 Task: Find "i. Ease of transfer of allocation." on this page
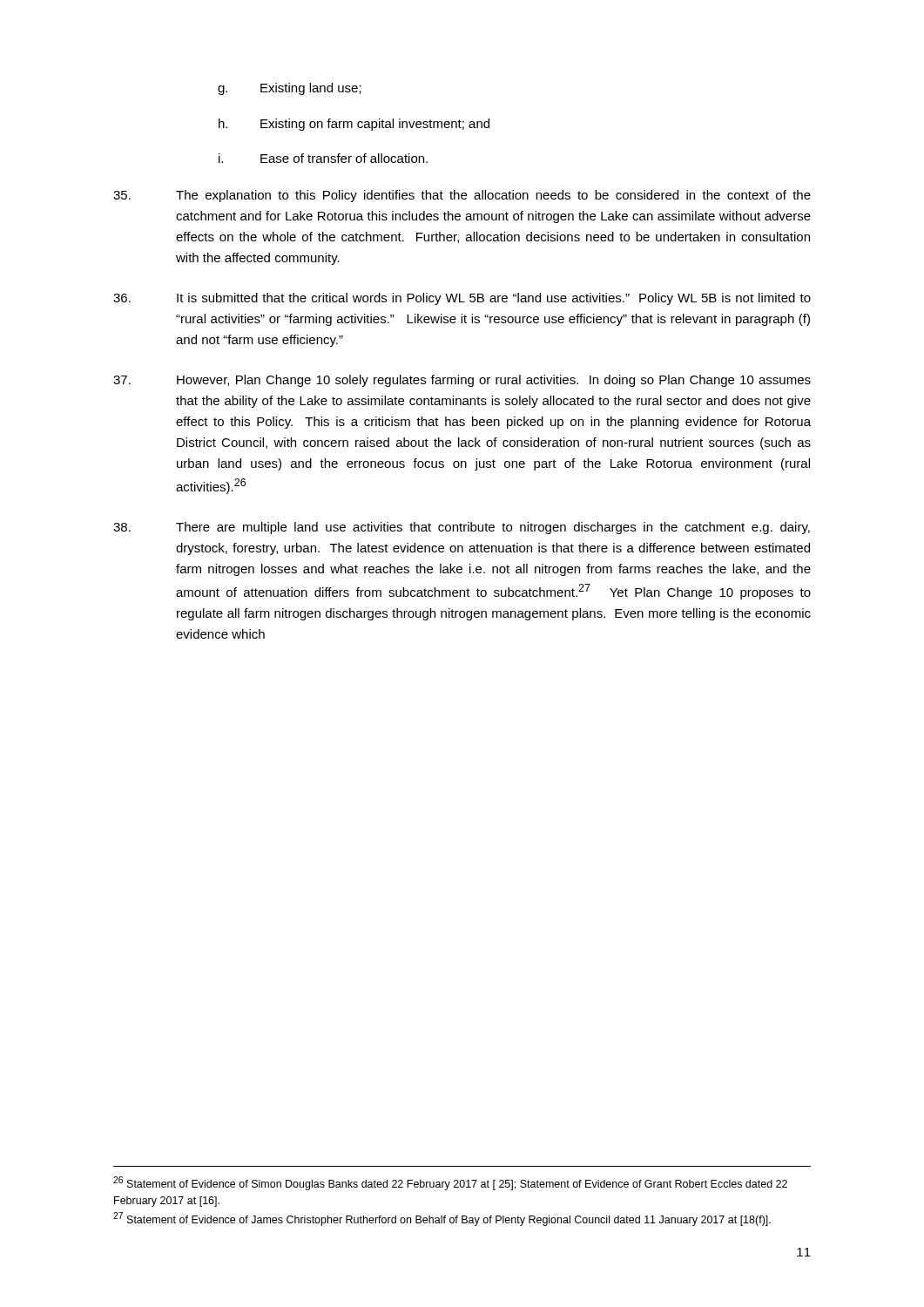pyautogui.click(x=323, y=158)
